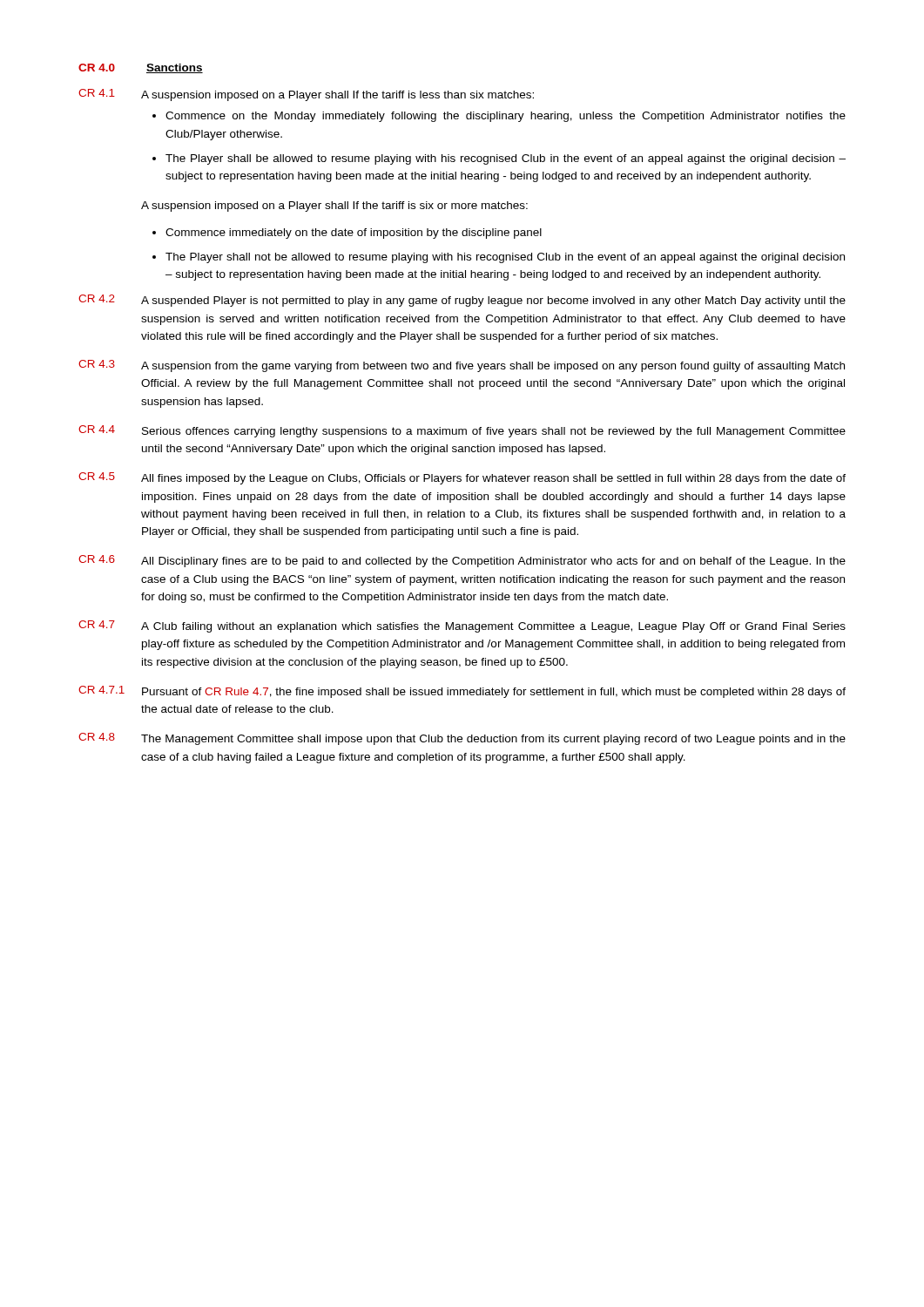Viewport: 924px width, 1307px height.
Task: Navigate to the text starting "CR 4.5 All fines imposed by"
Action: click(x=462, y=505)
